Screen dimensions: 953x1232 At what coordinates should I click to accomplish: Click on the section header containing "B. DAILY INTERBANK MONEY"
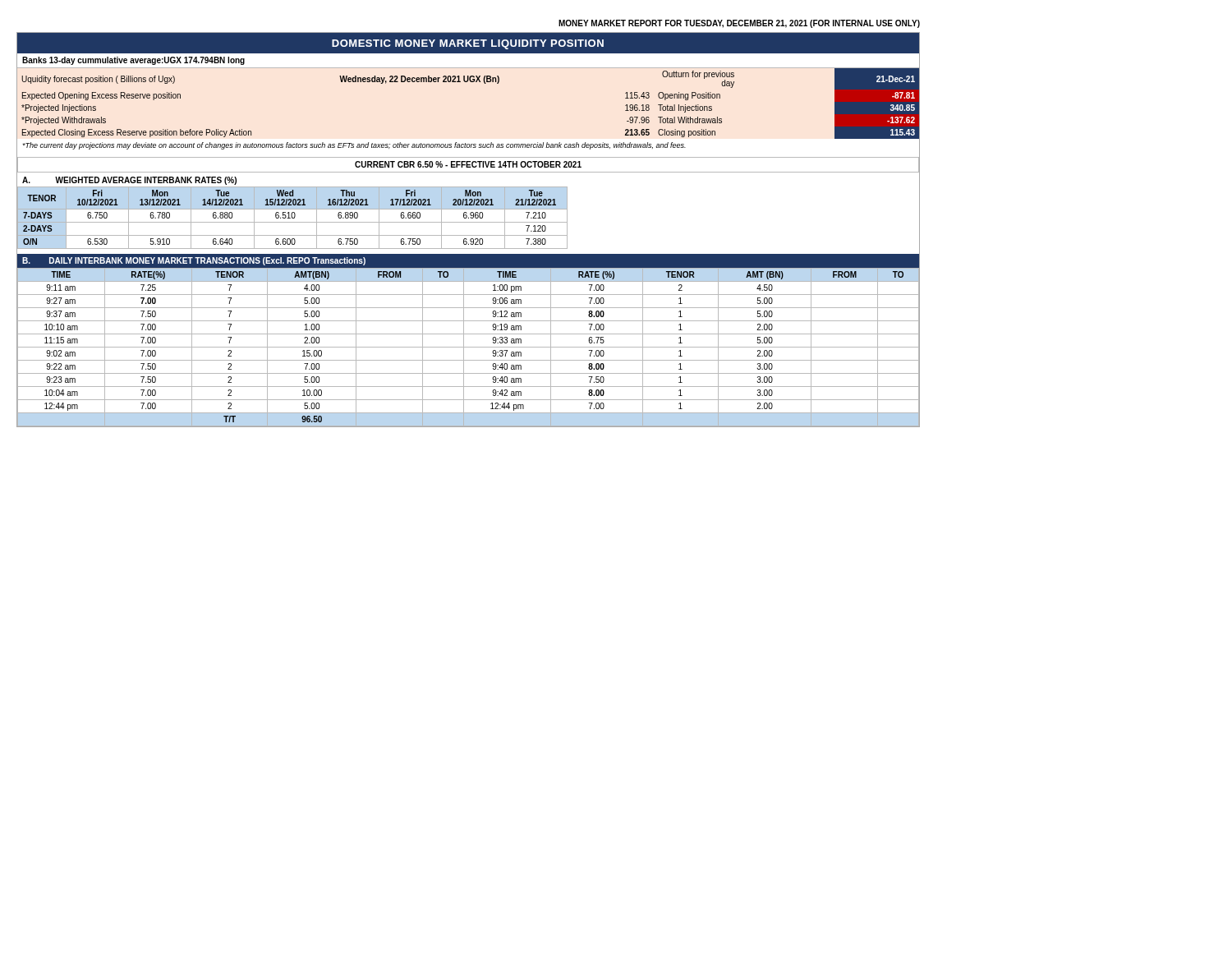coord(194,261)
